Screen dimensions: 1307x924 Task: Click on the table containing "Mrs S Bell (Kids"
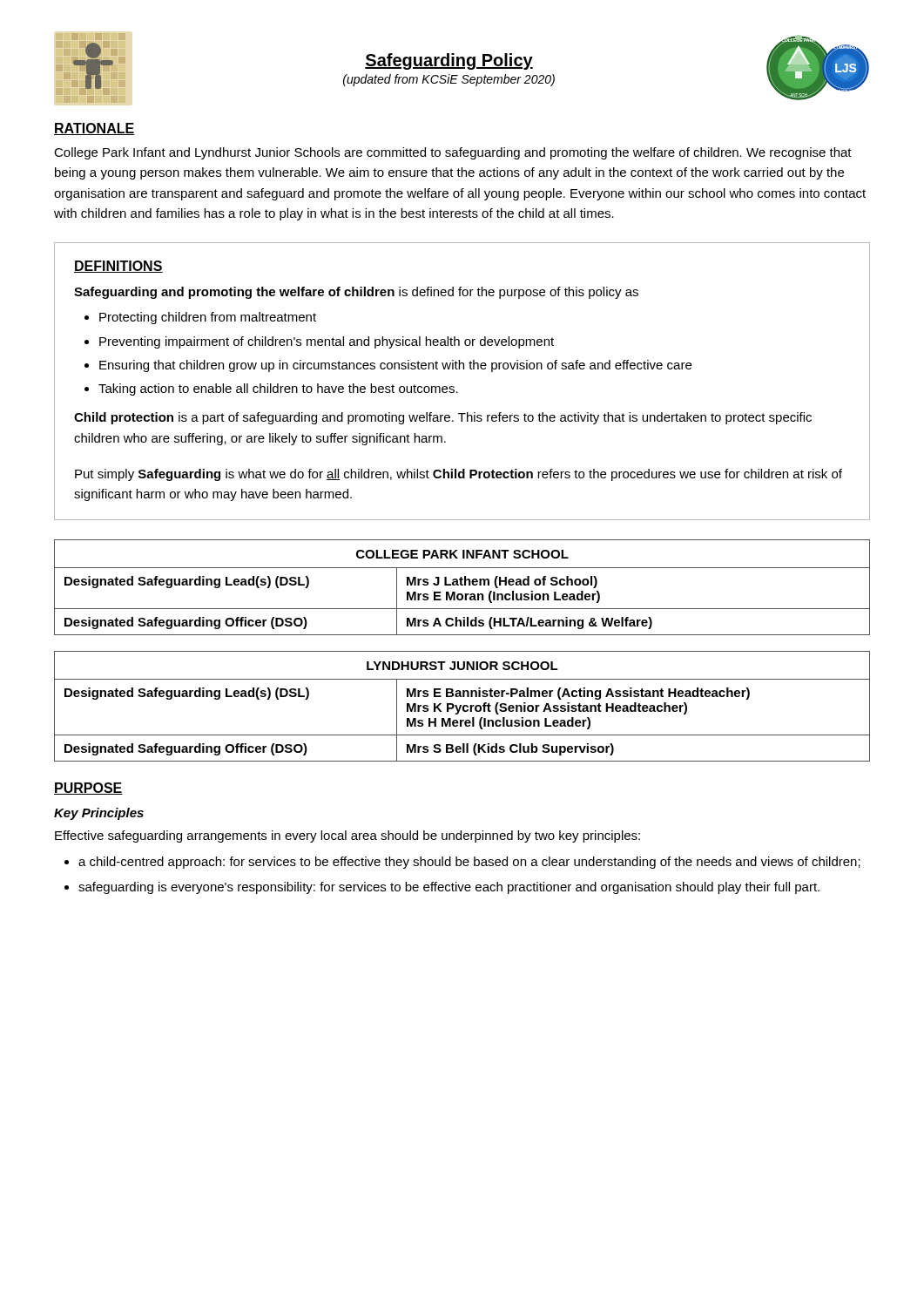pos(462,706)
